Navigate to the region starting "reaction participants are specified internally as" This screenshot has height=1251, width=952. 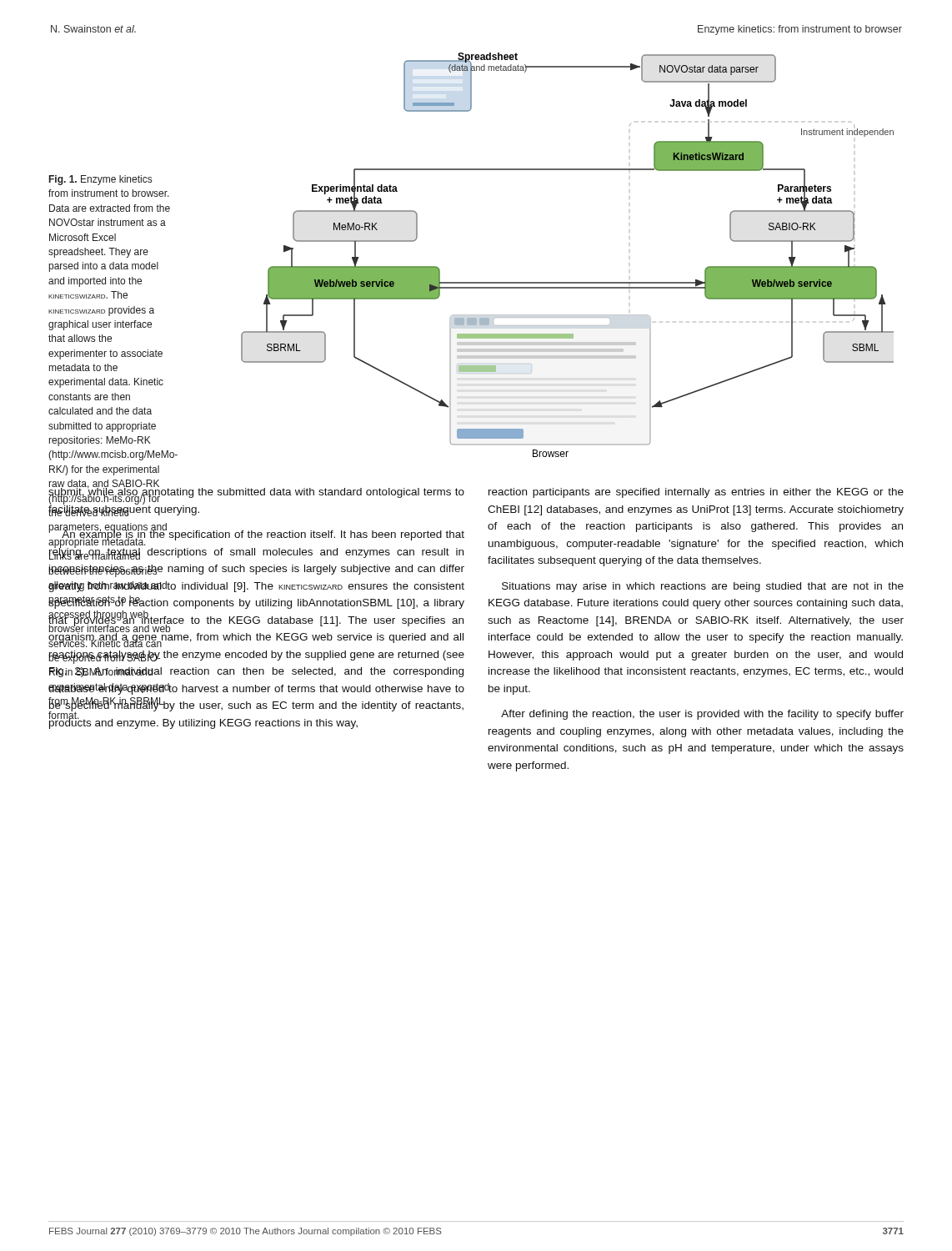point(696,629)
